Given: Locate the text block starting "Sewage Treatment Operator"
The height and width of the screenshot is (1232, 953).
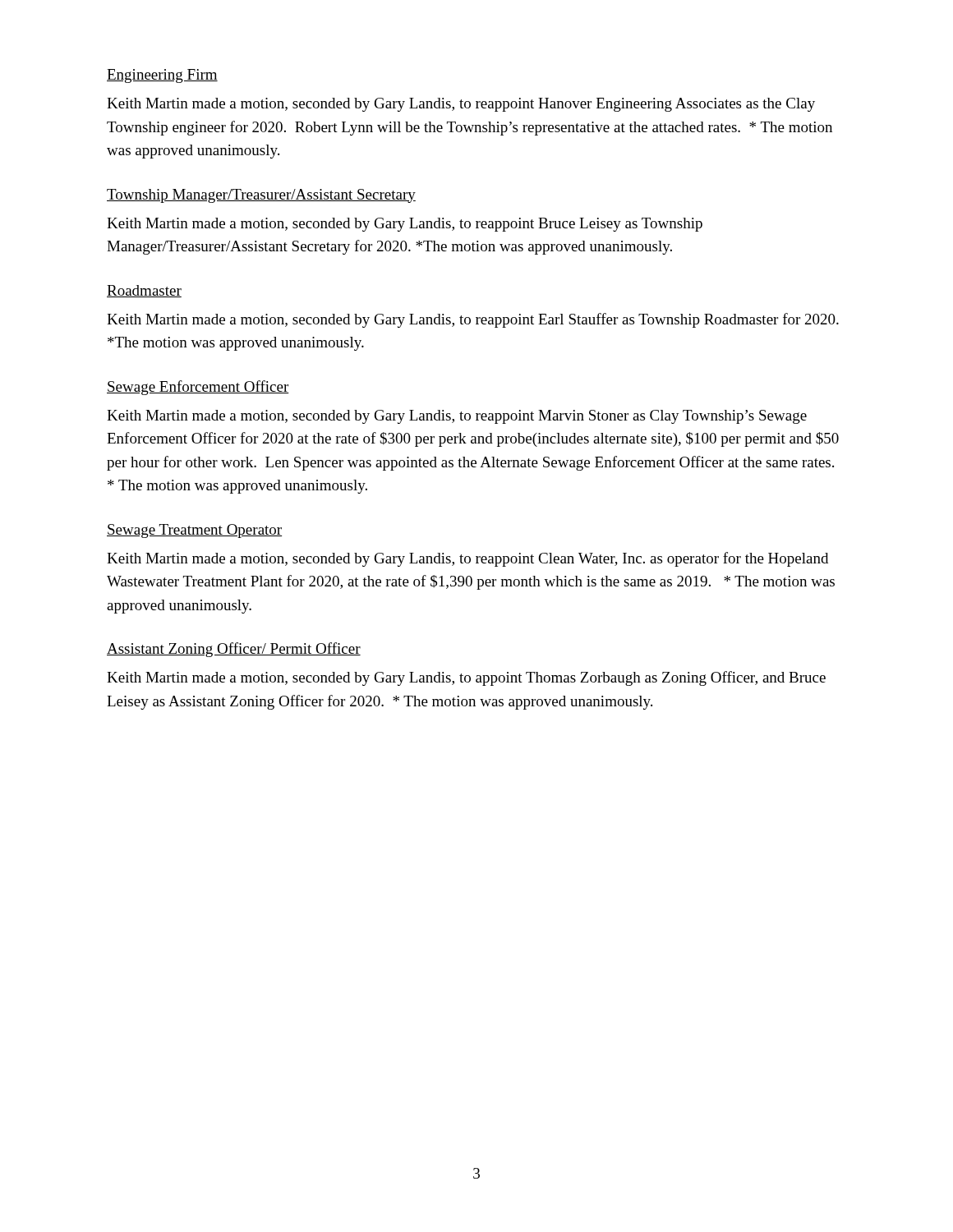Looking at the screenshot, I should pos(194,529).
